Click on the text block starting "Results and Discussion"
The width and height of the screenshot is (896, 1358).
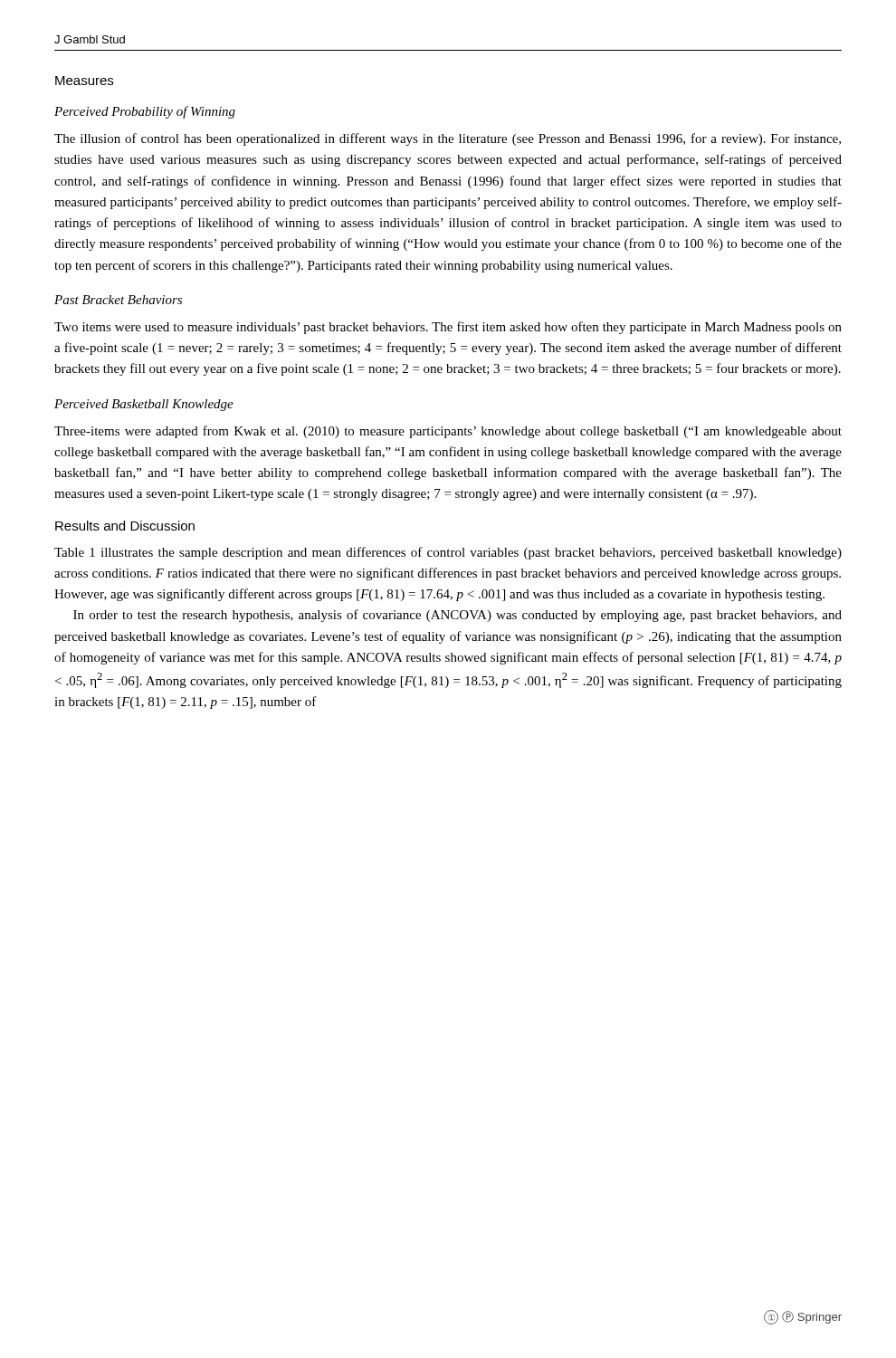click(x=125, y=525)
